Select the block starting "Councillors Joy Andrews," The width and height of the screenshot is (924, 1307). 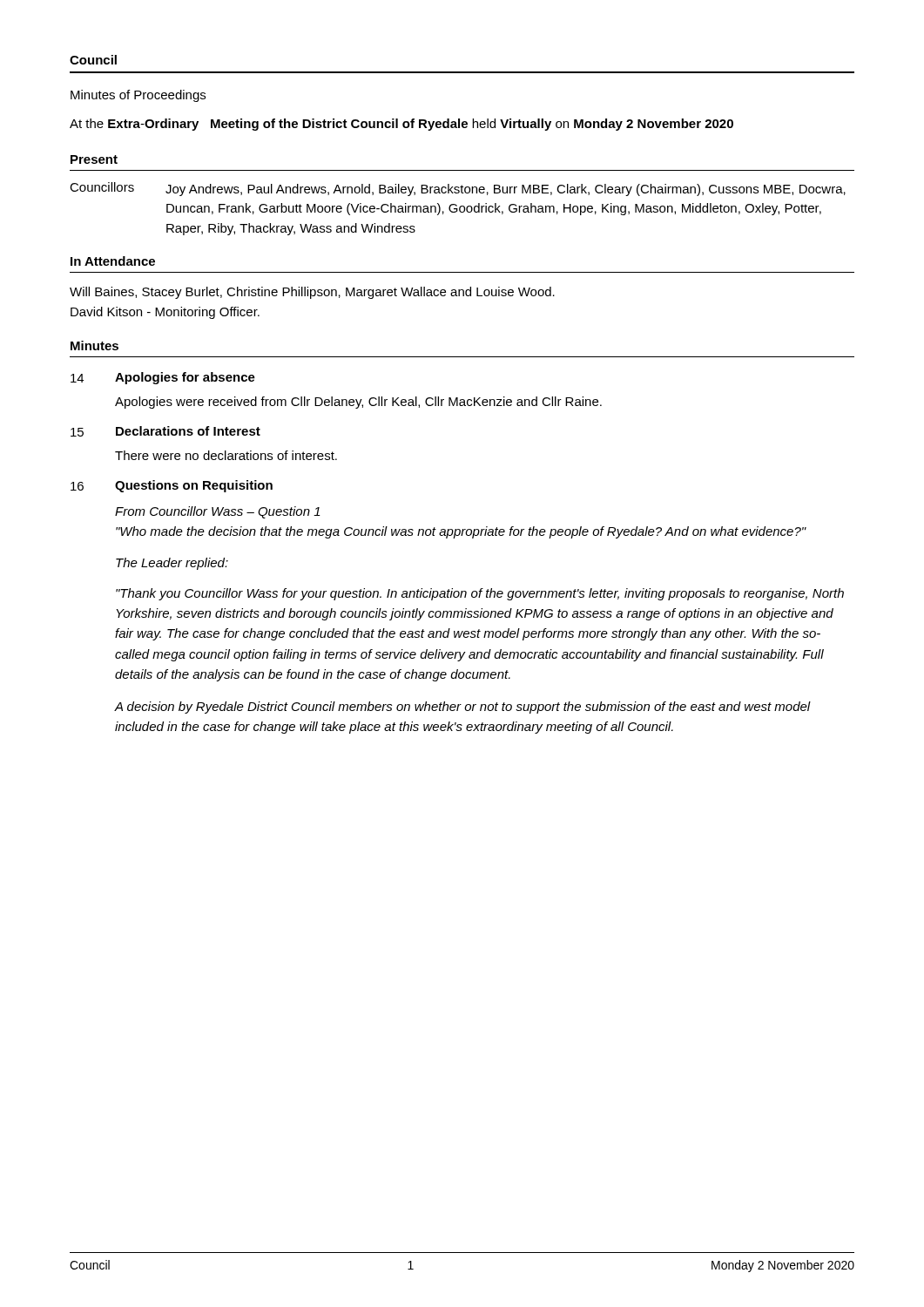coord(462,208)
